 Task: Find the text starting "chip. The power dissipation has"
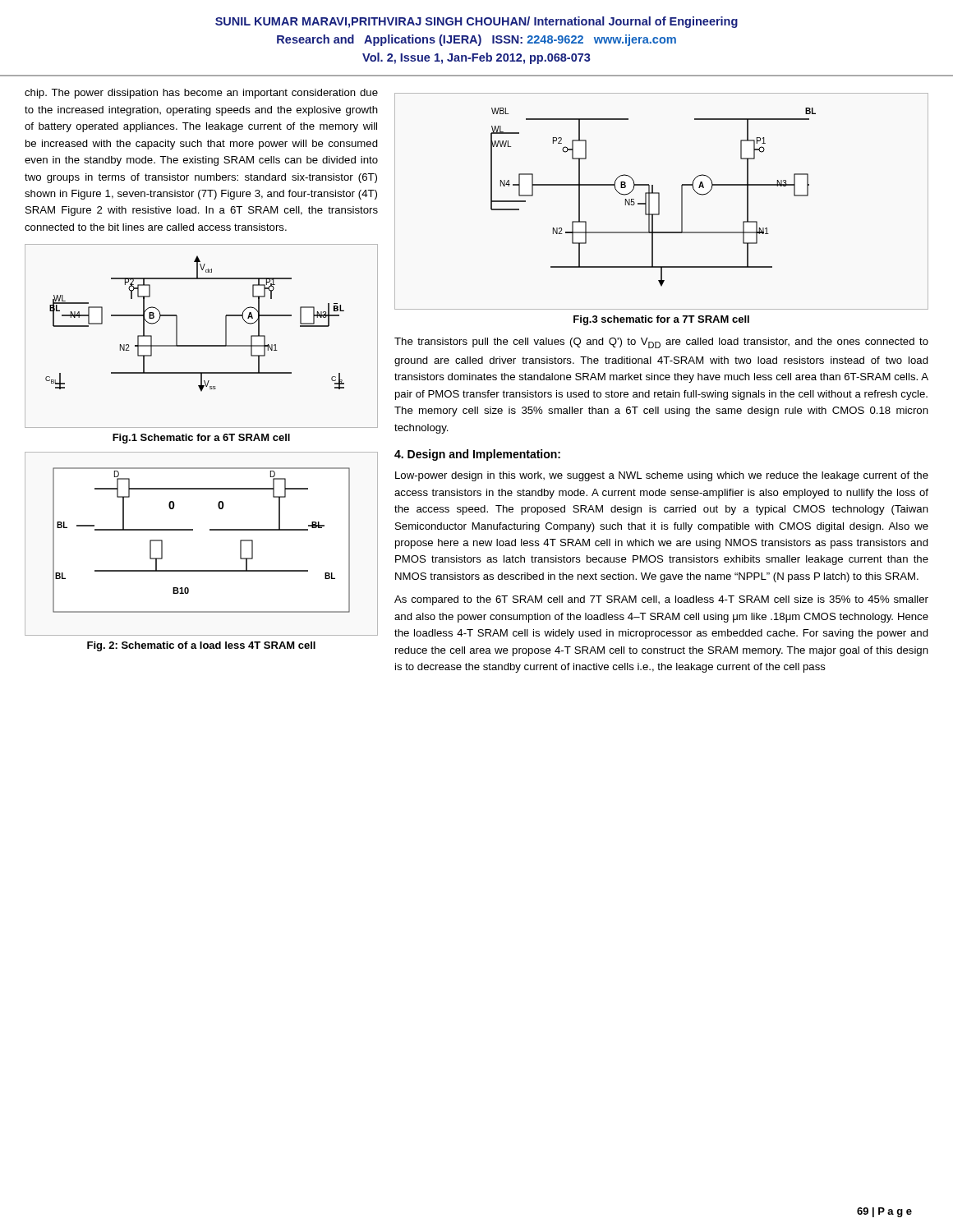pyautogui.click(x=201, y=160)
